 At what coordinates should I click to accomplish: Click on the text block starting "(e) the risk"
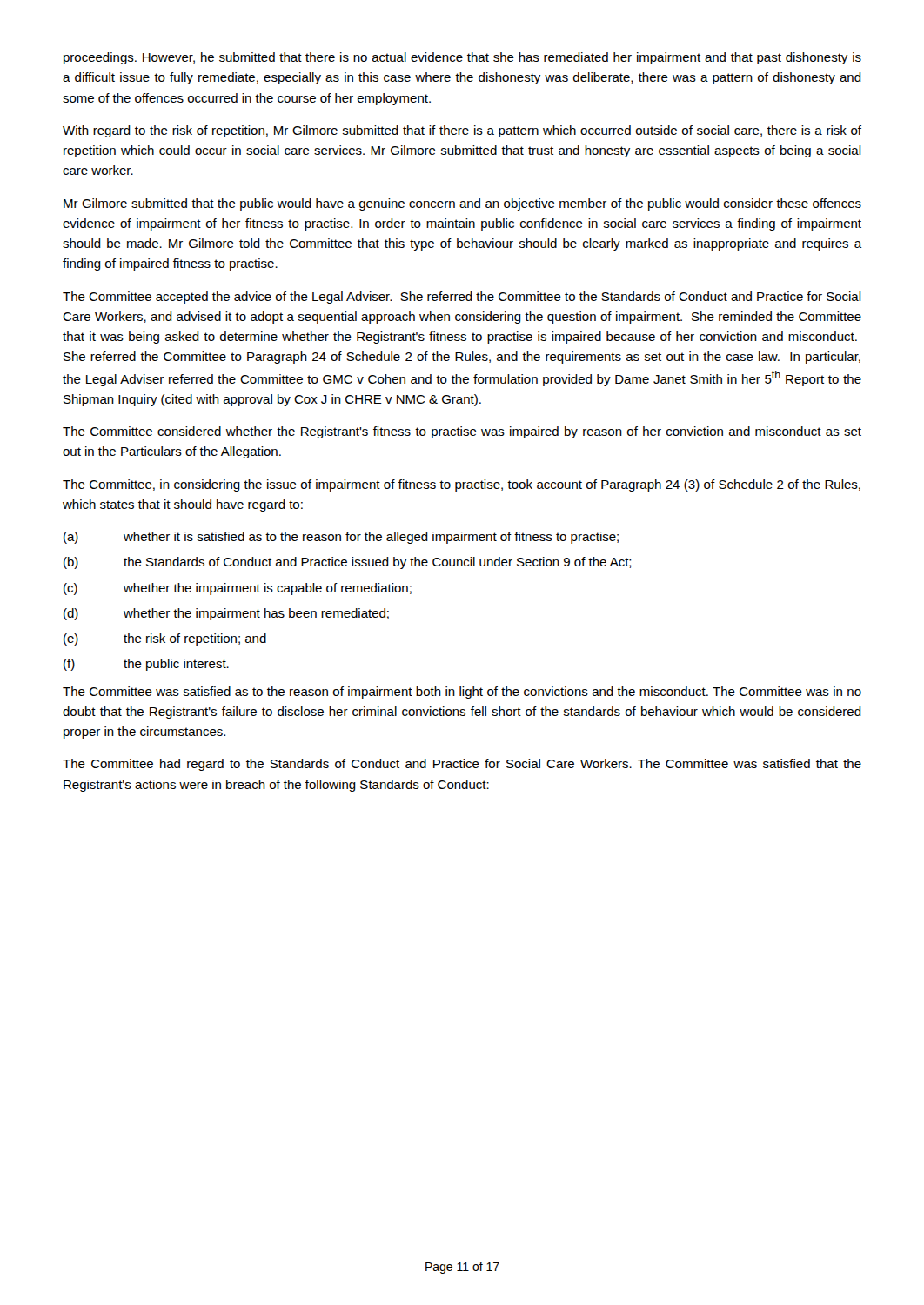point(165,639)
